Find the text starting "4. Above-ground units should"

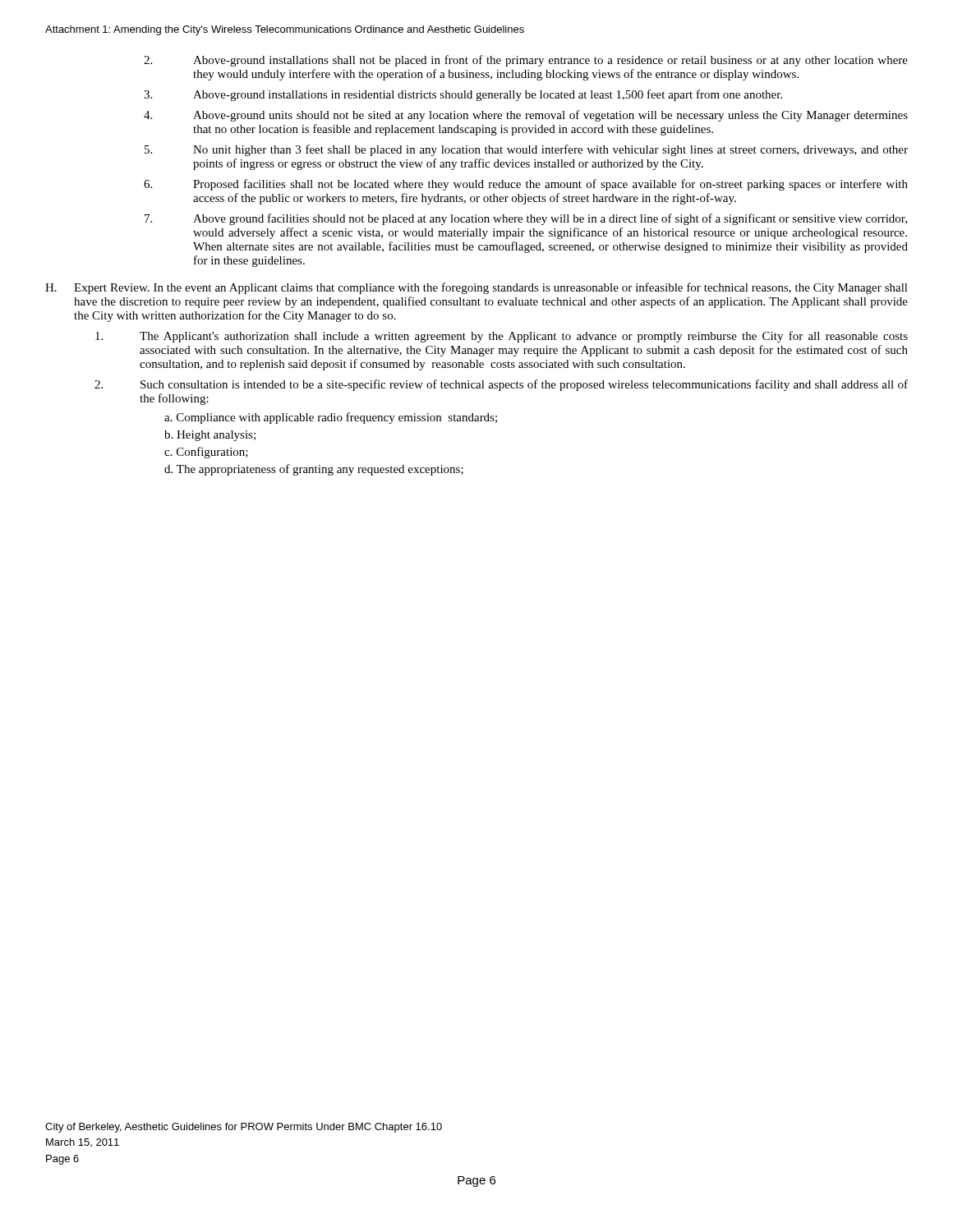tap(476, 122)
